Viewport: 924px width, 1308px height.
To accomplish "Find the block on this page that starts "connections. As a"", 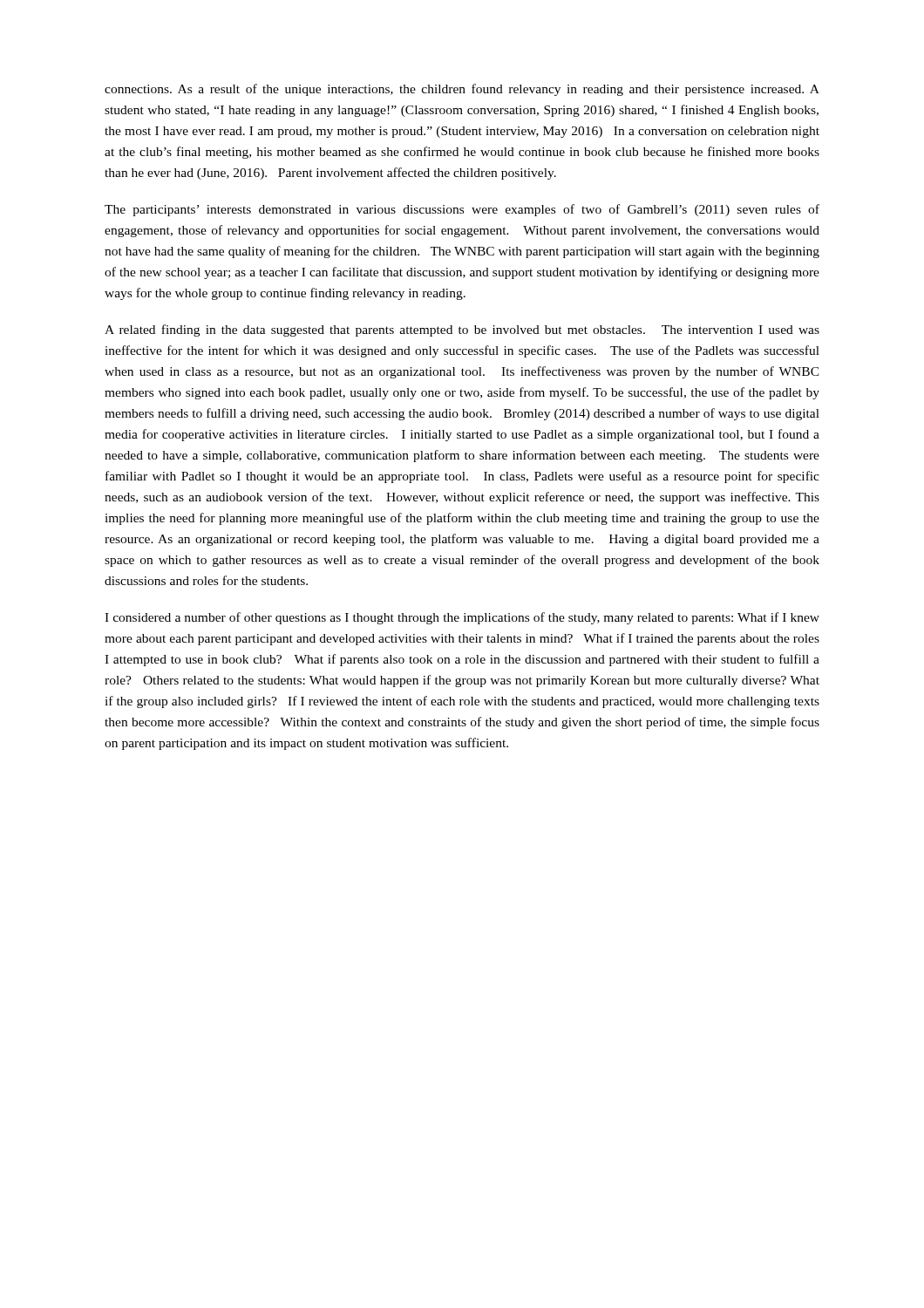I will pyautogui.click(x=462, y=130).
